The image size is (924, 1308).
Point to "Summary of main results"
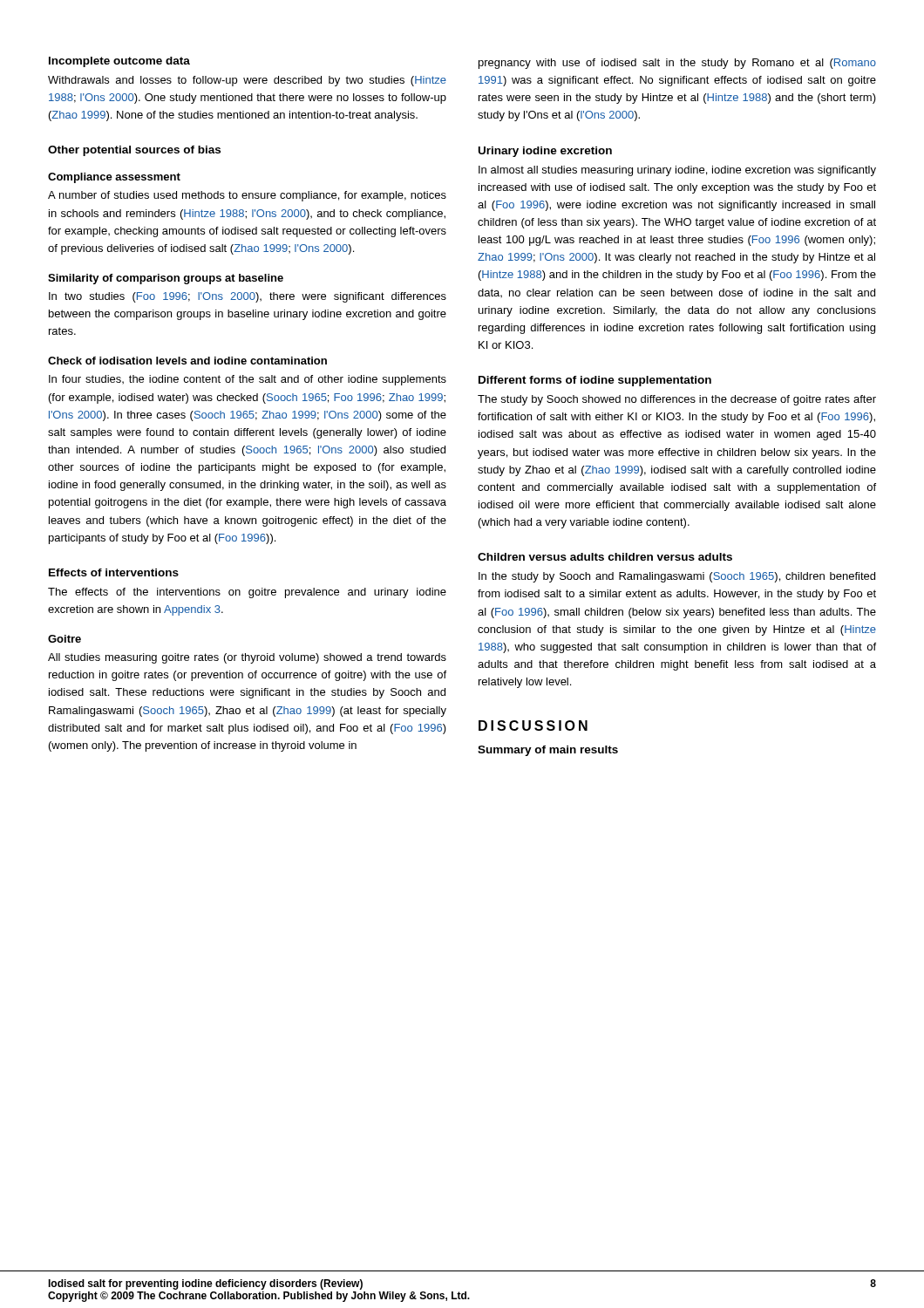[548, 750]
